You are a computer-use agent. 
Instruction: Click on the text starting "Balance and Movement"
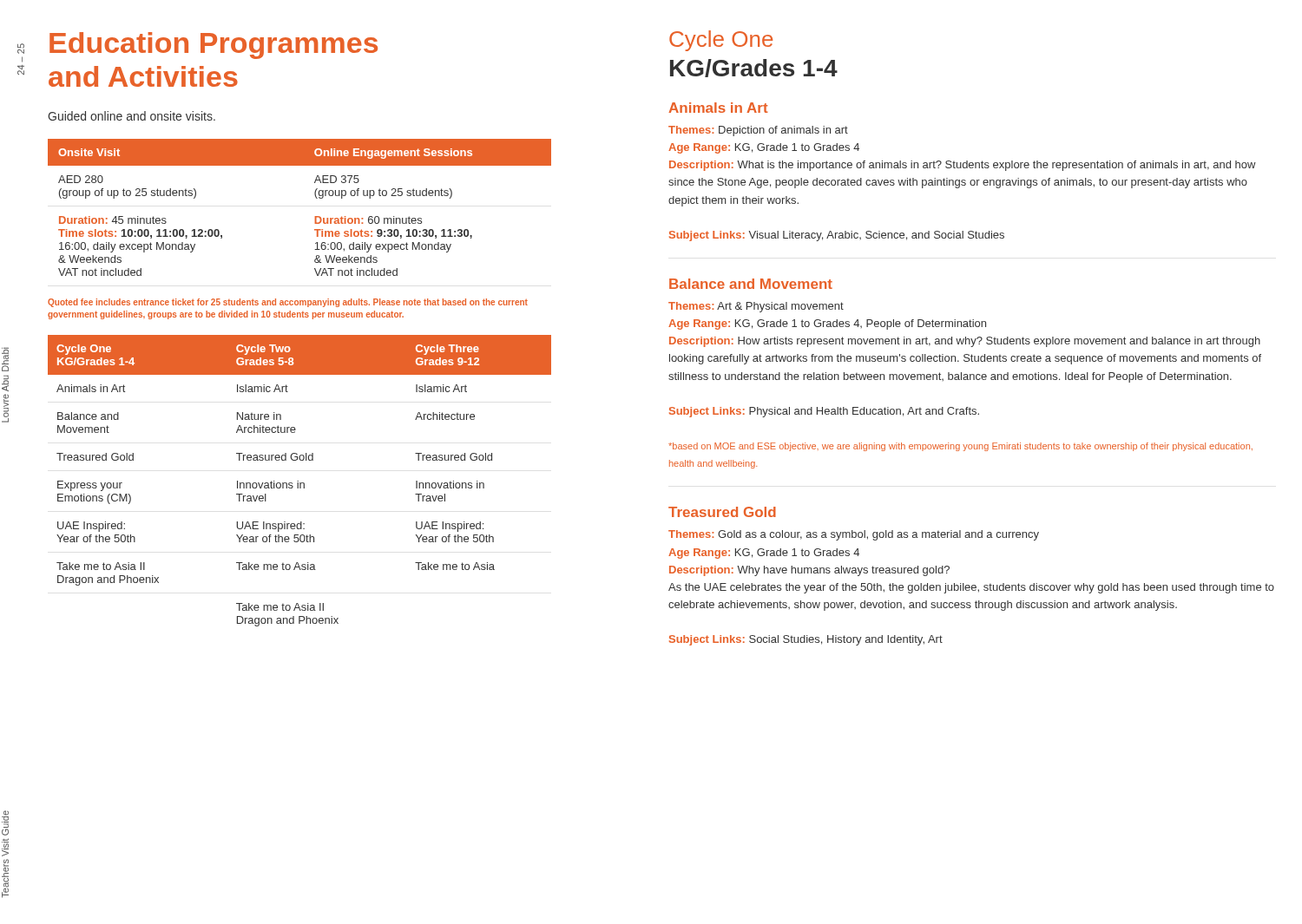pyautogui.click(x=750, y=284)
